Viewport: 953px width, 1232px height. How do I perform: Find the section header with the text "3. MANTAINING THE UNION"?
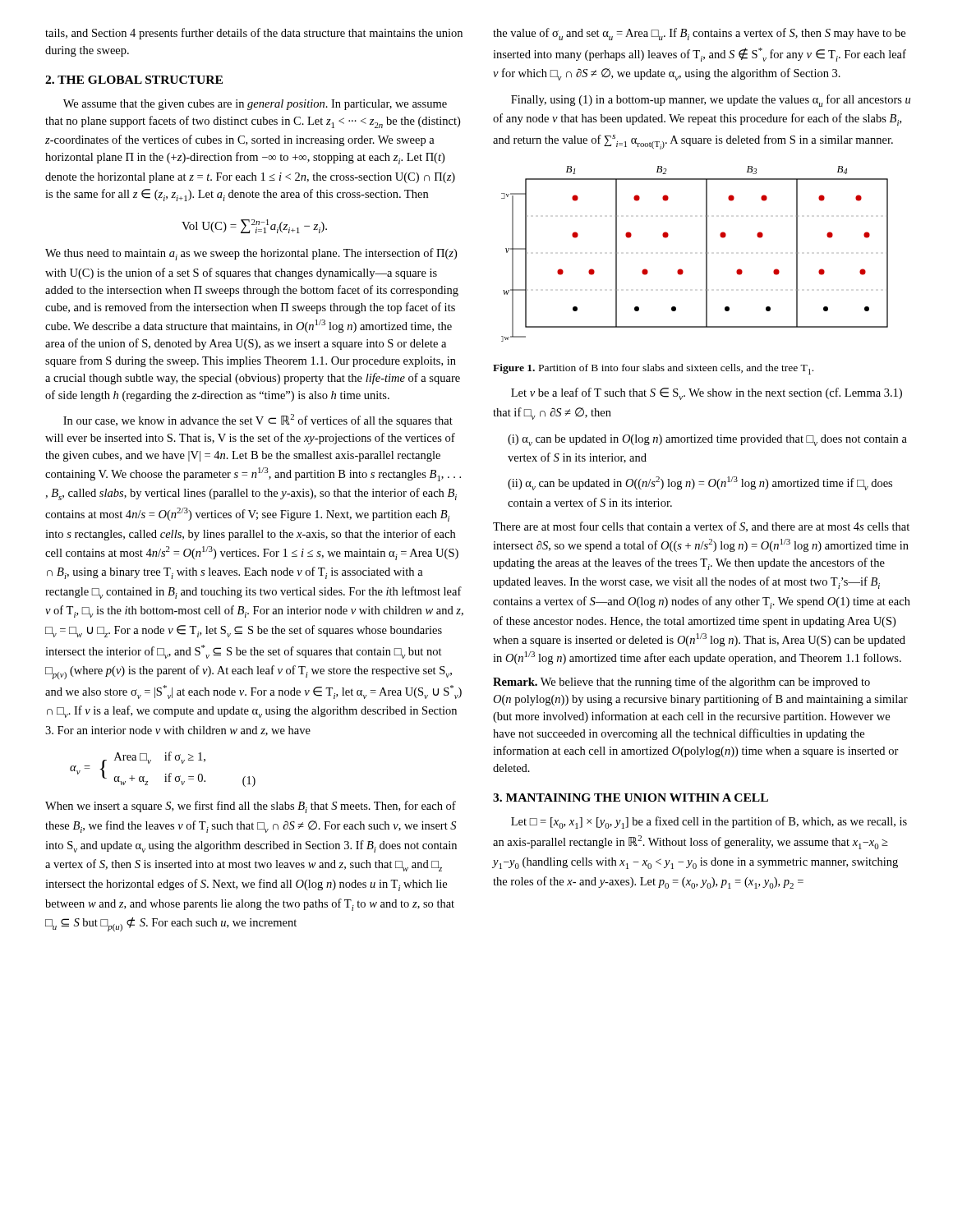tap(702, 798)
